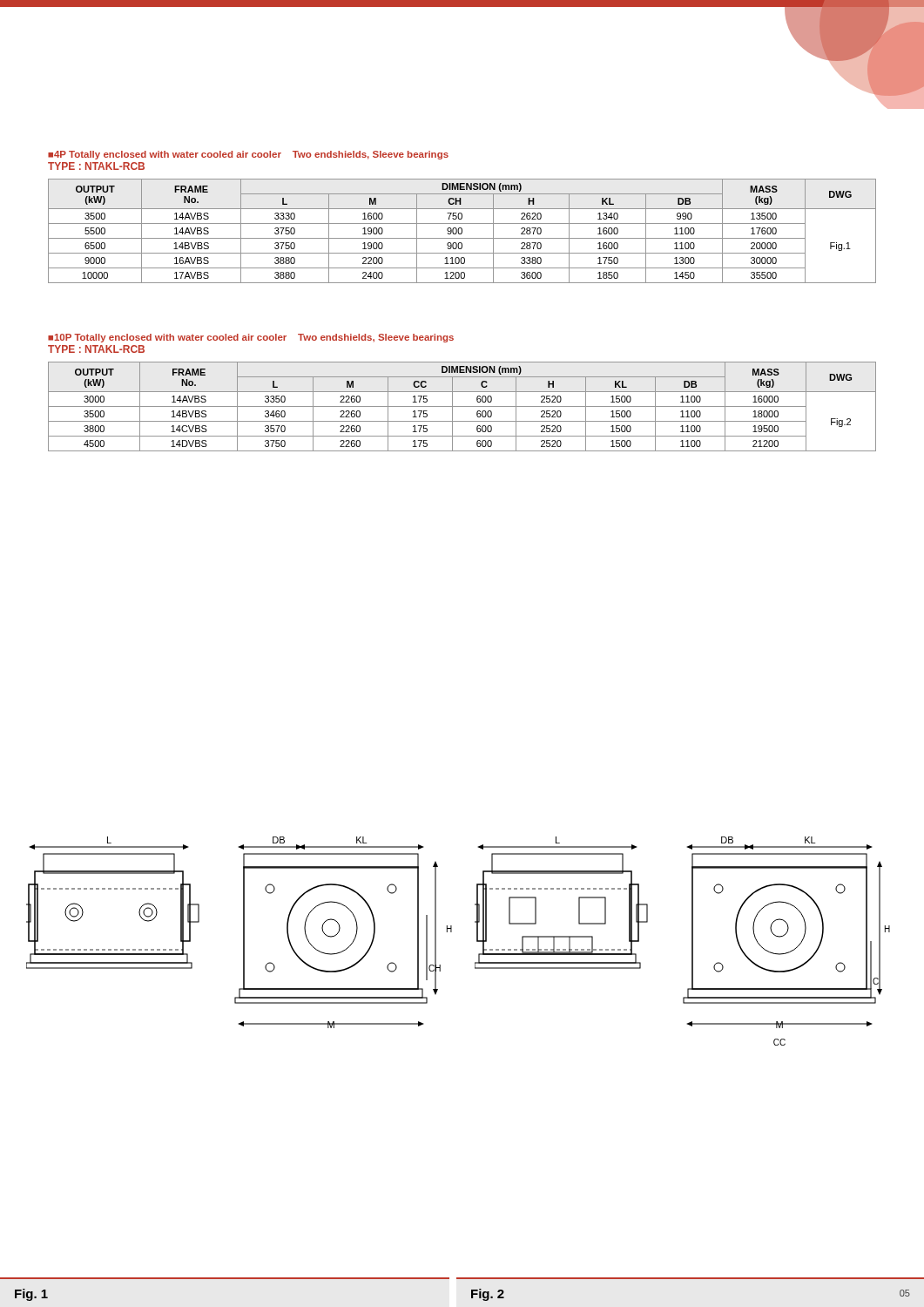Select the block starting "Fig. 1"
This screenshot has width=924, height=1307.
click(31, 1293)
